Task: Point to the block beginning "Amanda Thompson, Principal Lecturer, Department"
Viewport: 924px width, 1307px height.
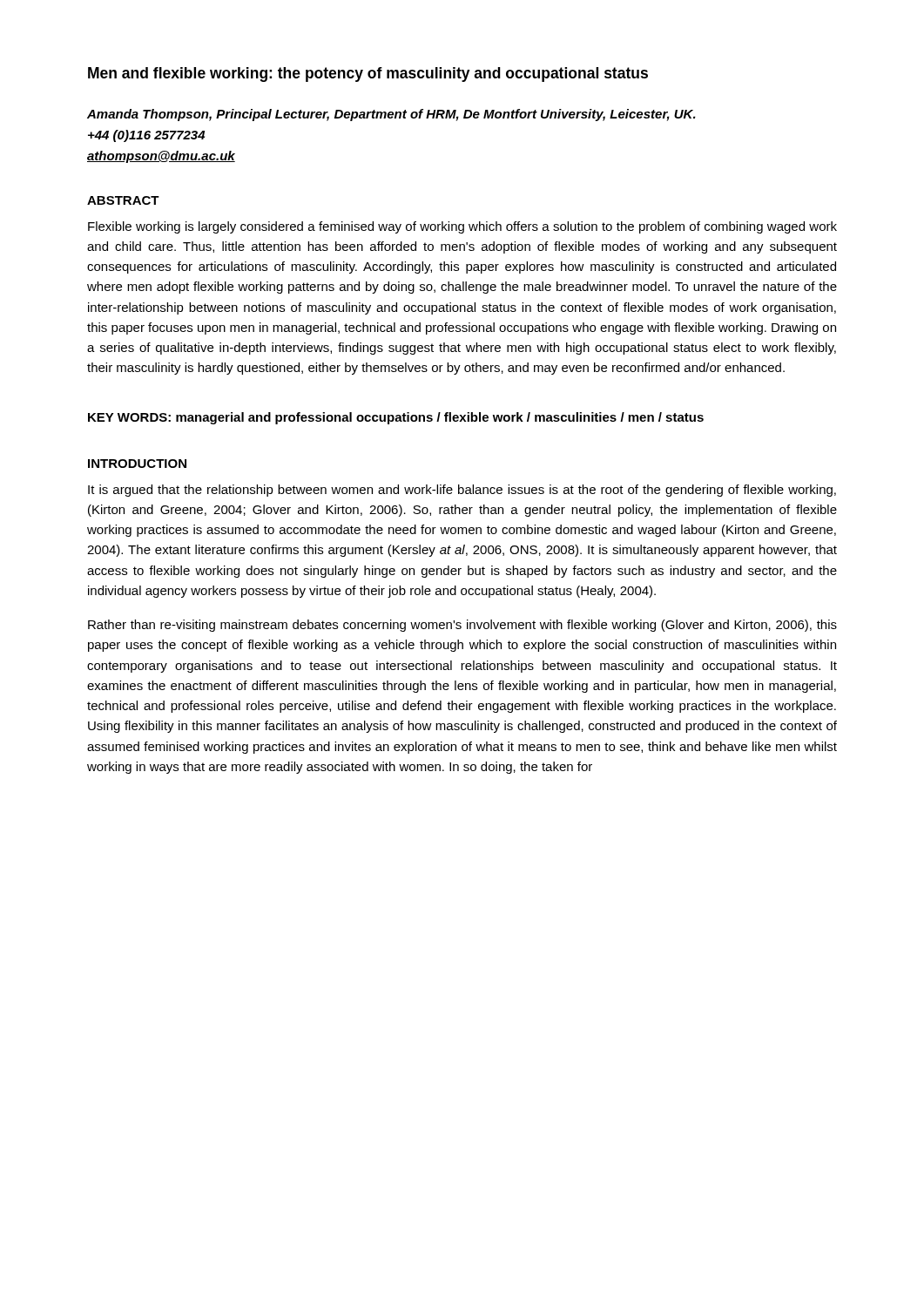Action: pyautogui.click(x=391, y=115)
